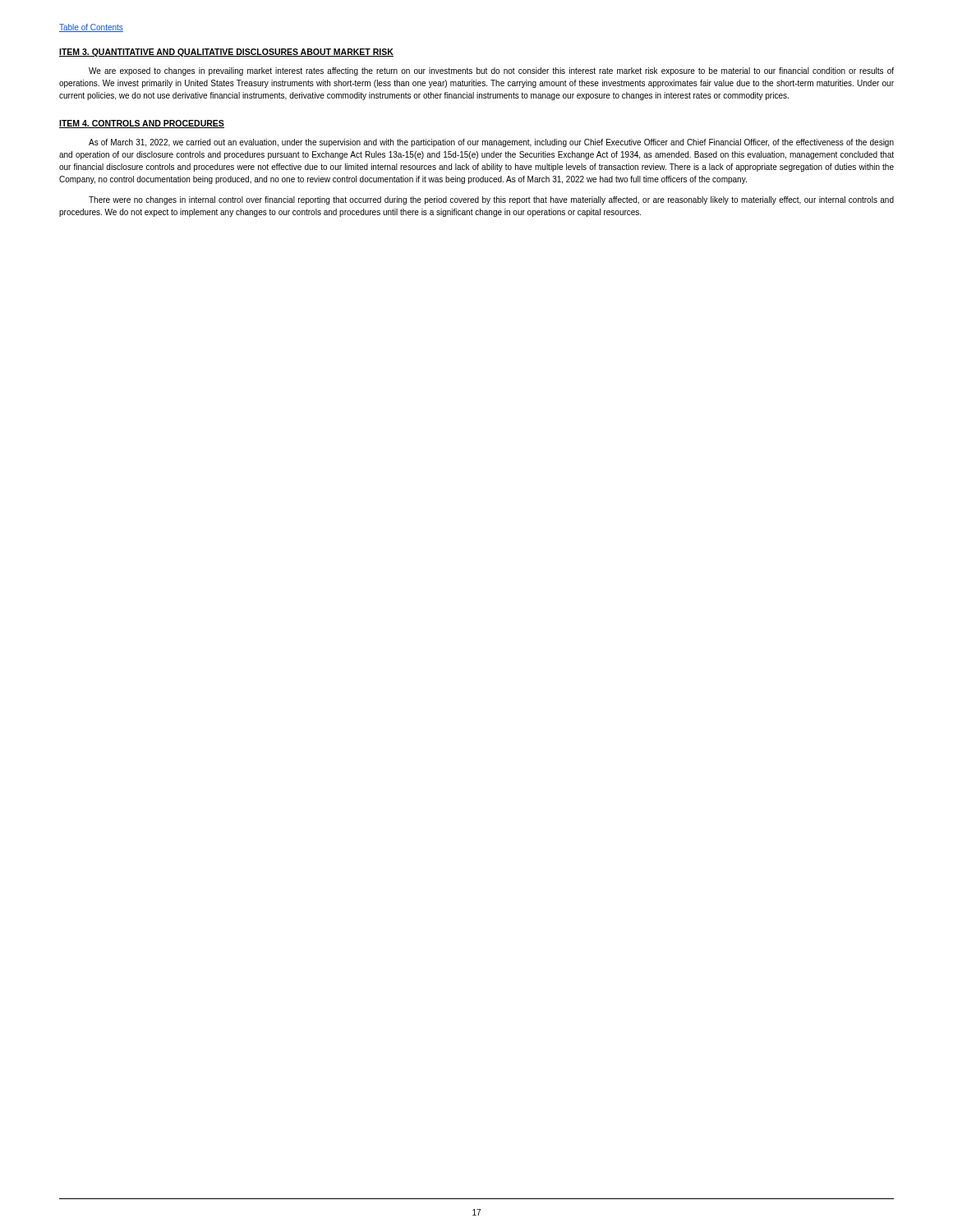This screenshot has width=953, height=1232.
Task: Navigate to the text starting "We are exposed to changes in"
Action: [x=476, y=83]
